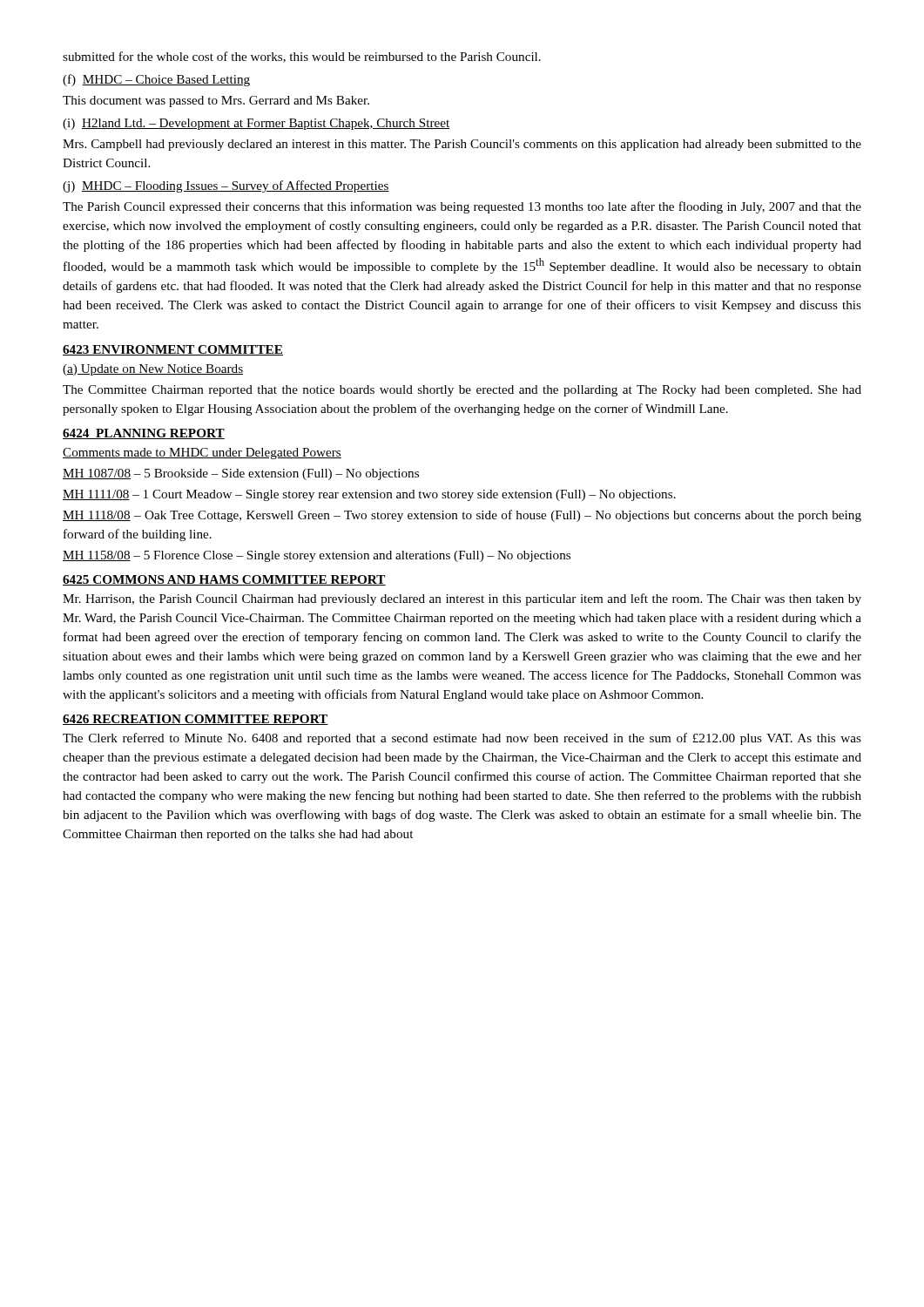
Task: Point to the block beginning "(j) MHDC – Flooding Issues"
Action: click(x=226, y=185)
